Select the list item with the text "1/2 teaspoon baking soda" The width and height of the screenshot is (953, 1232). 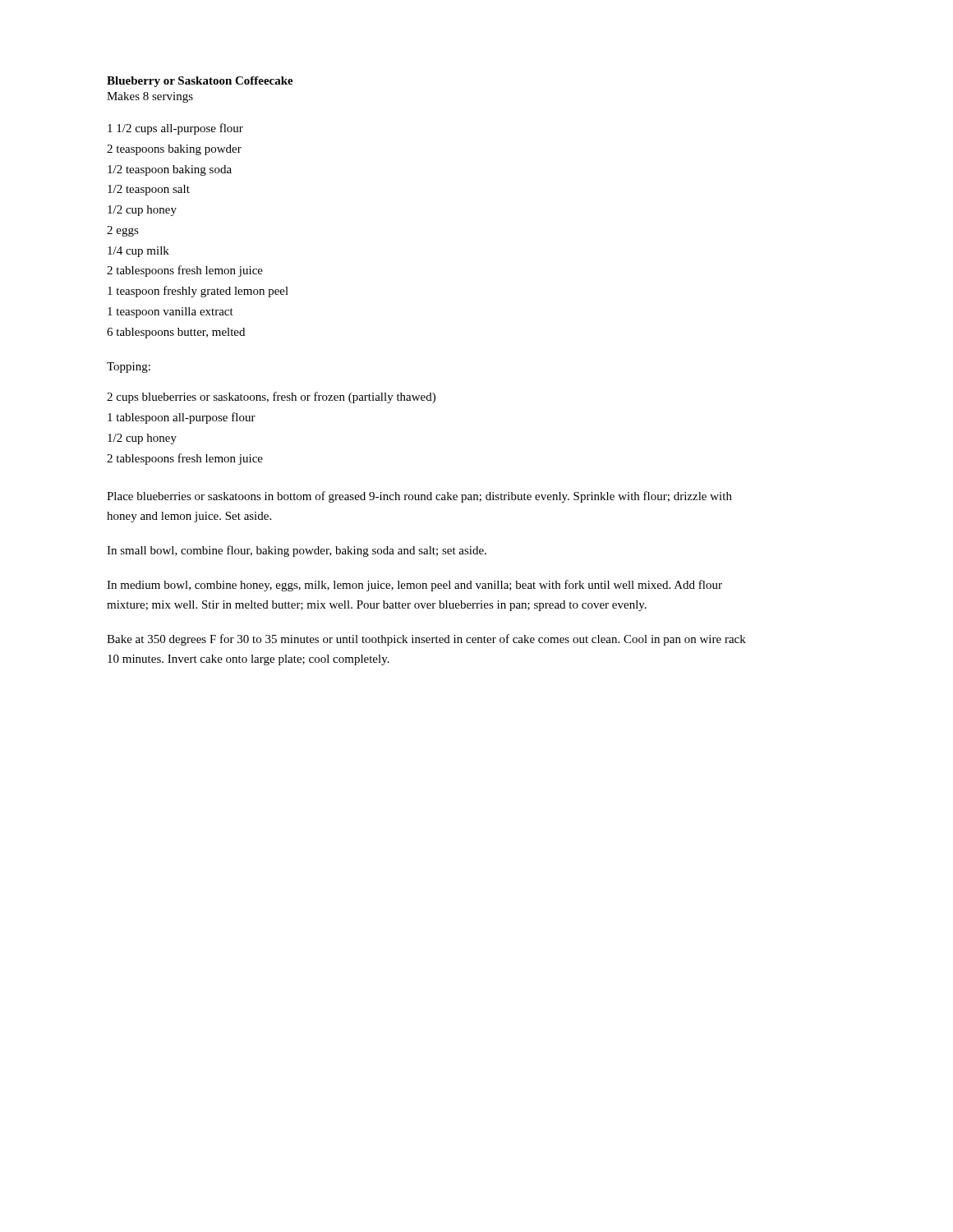tap(170, 170)
